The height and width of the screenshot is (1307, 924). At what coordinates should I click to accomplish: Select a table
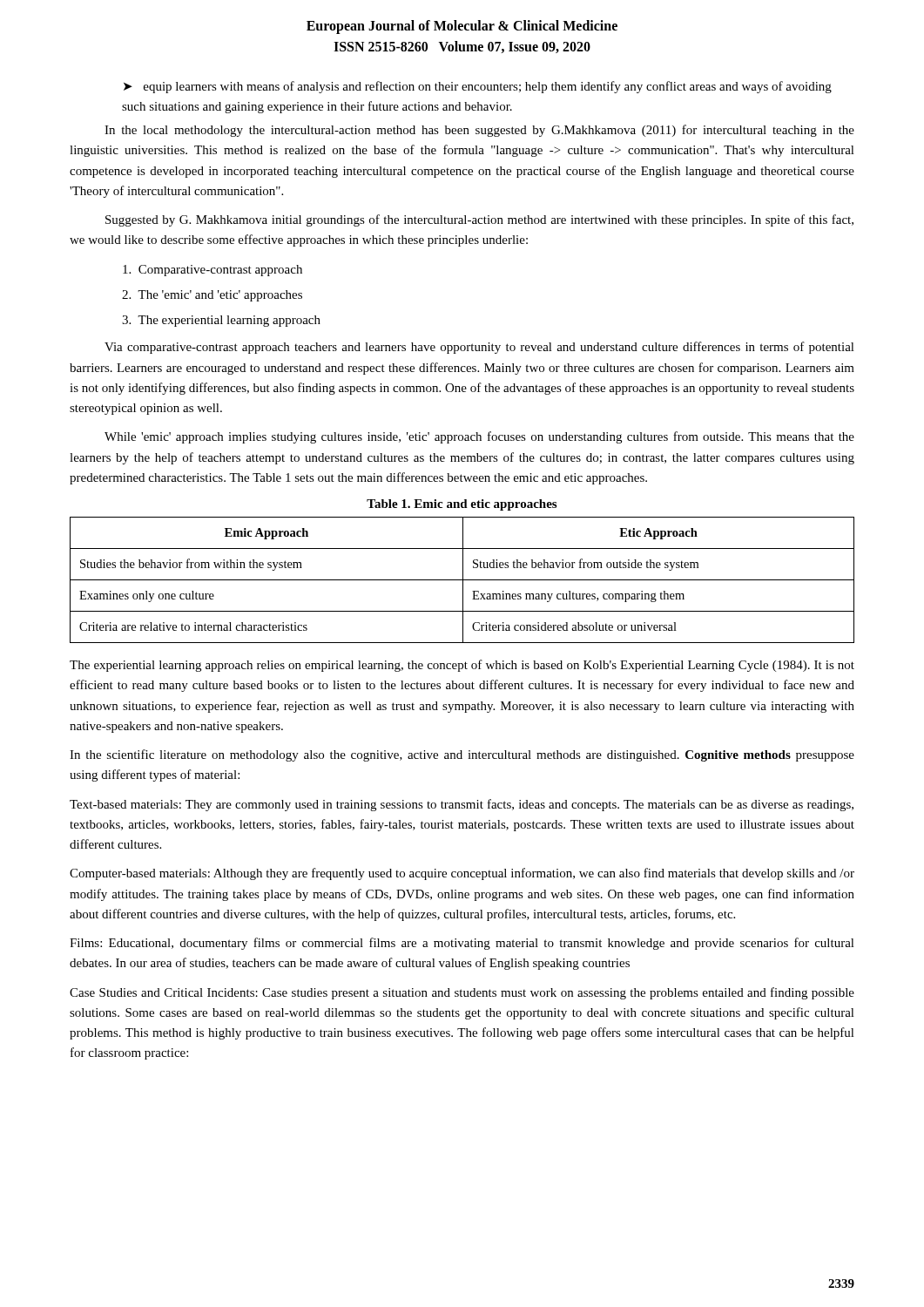pyautogui.click(x=462, y=580)
